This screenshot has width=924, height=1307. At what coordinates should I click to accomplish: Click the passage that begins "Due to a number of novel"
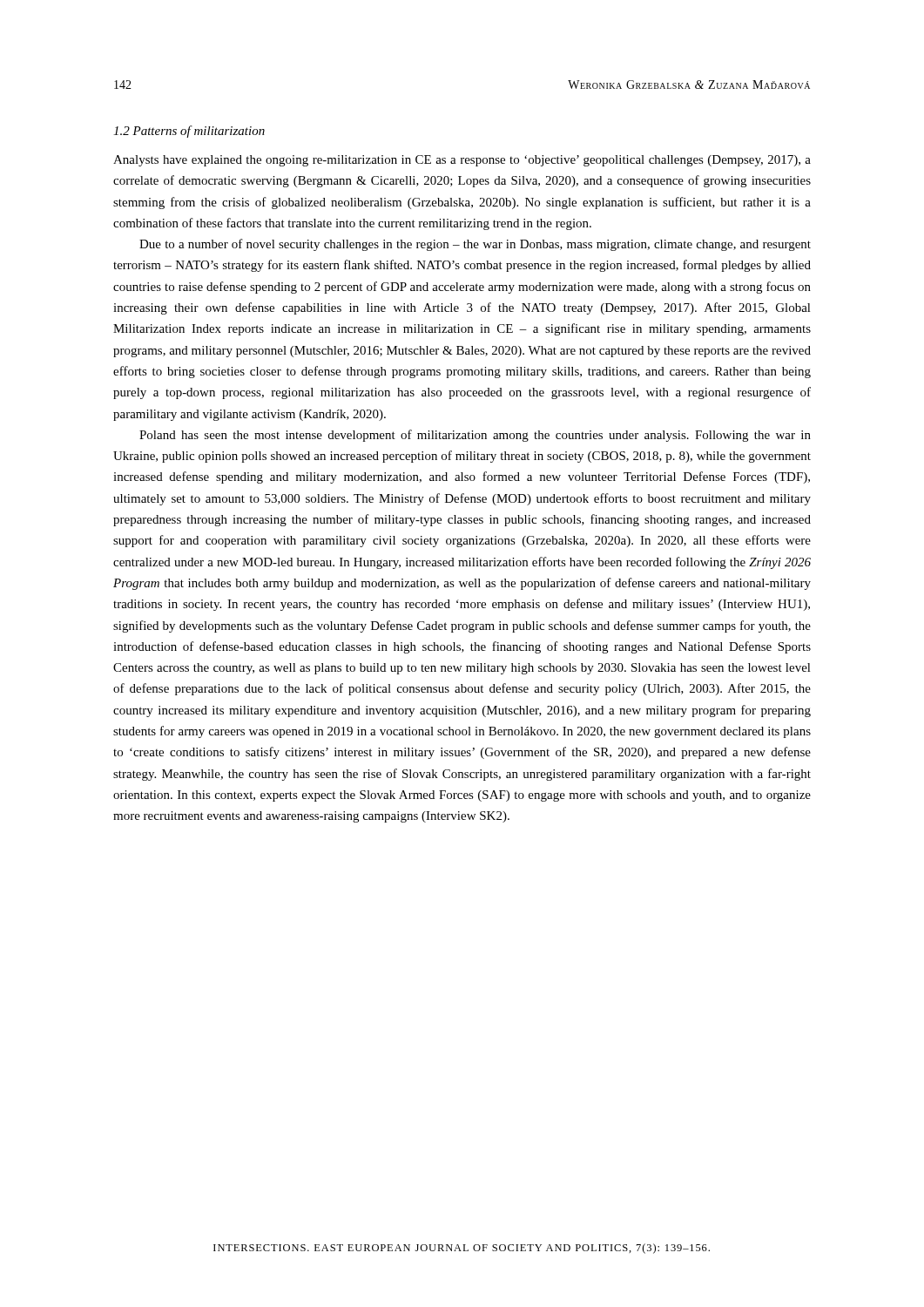pos(462,329)
